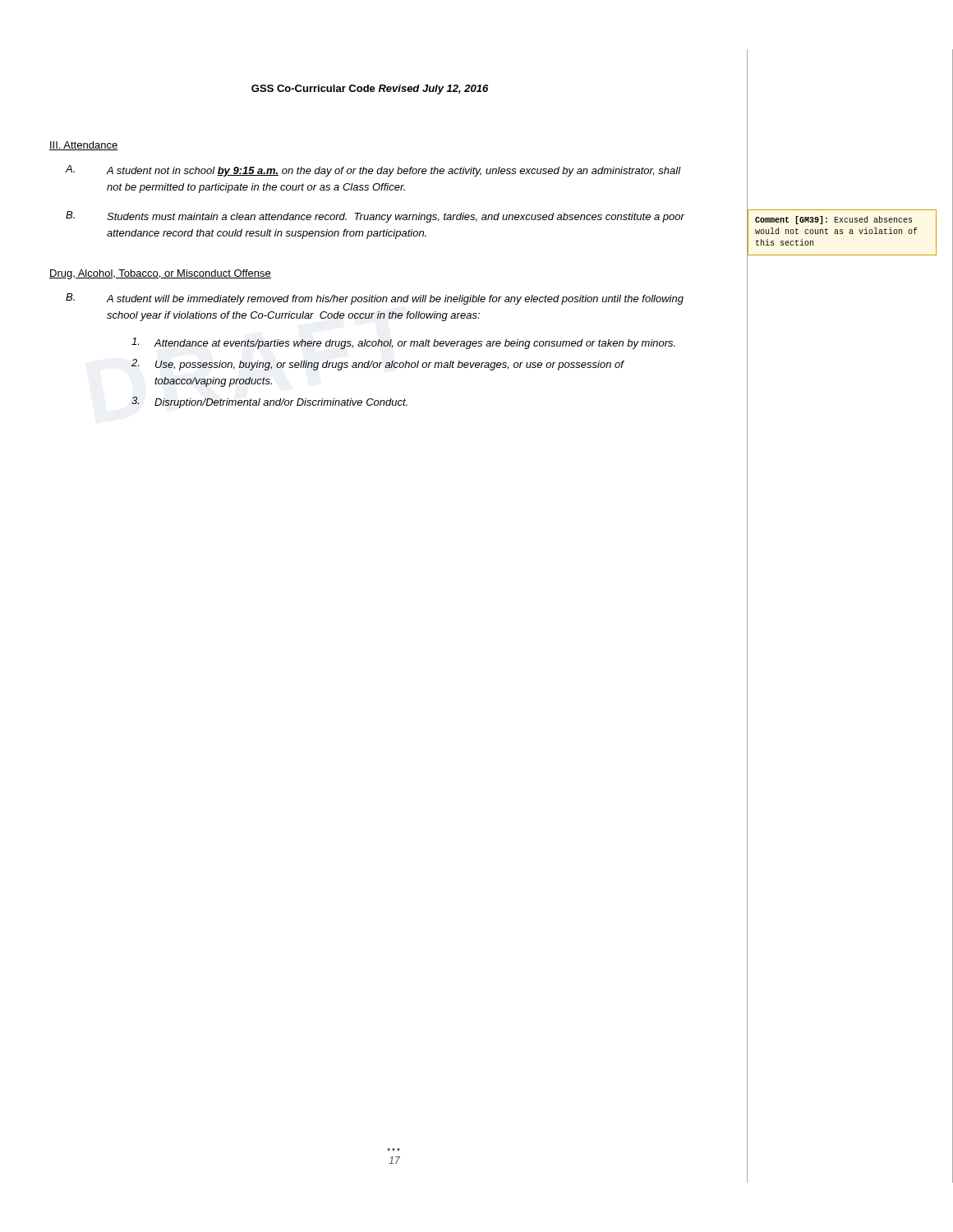The width and height of the screenshot is (953, 1232).
Task: Locate the block of text that opens with "A student not"
Action: (394, 179)
